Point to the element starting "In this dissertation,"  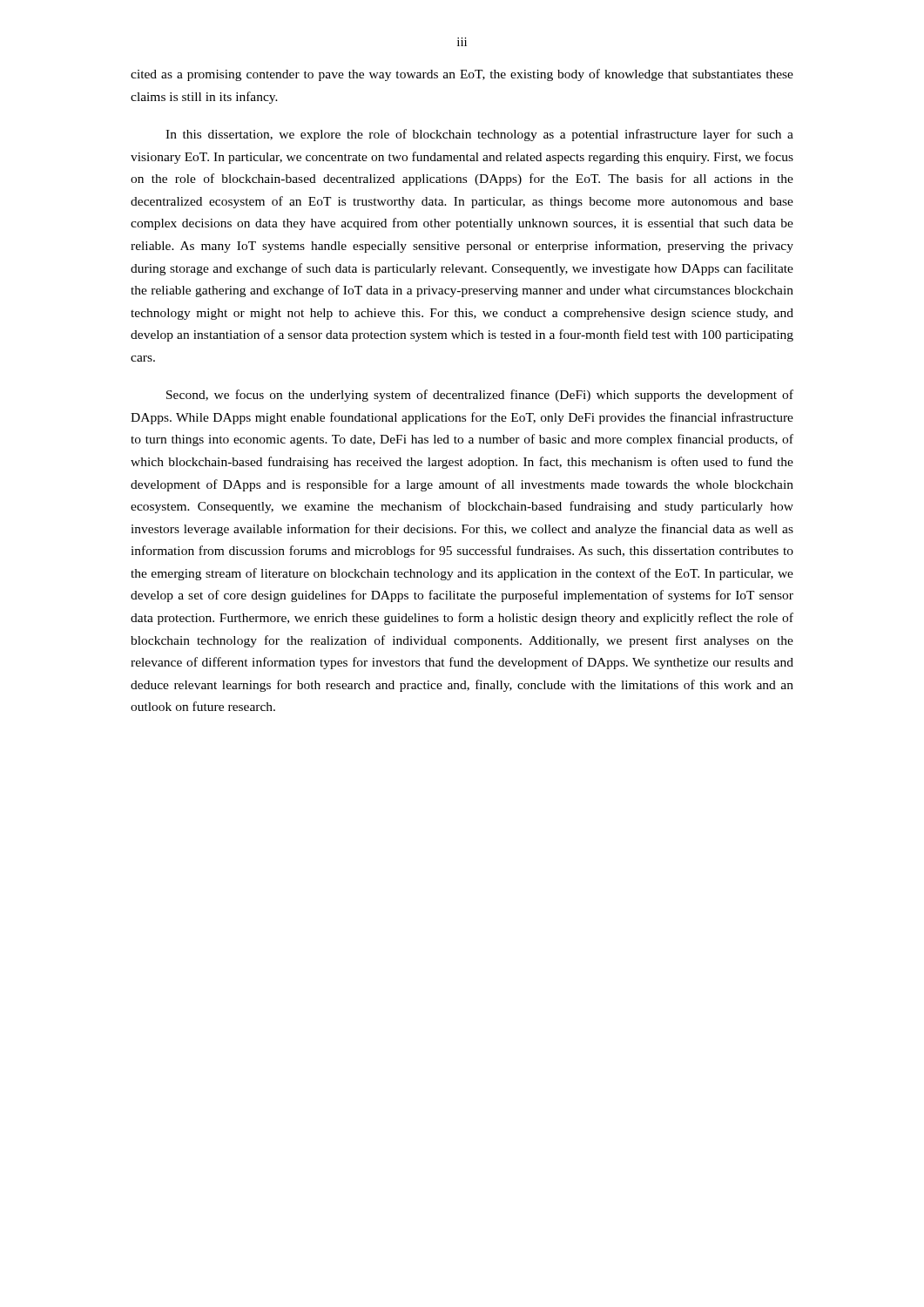pos(462,245)
